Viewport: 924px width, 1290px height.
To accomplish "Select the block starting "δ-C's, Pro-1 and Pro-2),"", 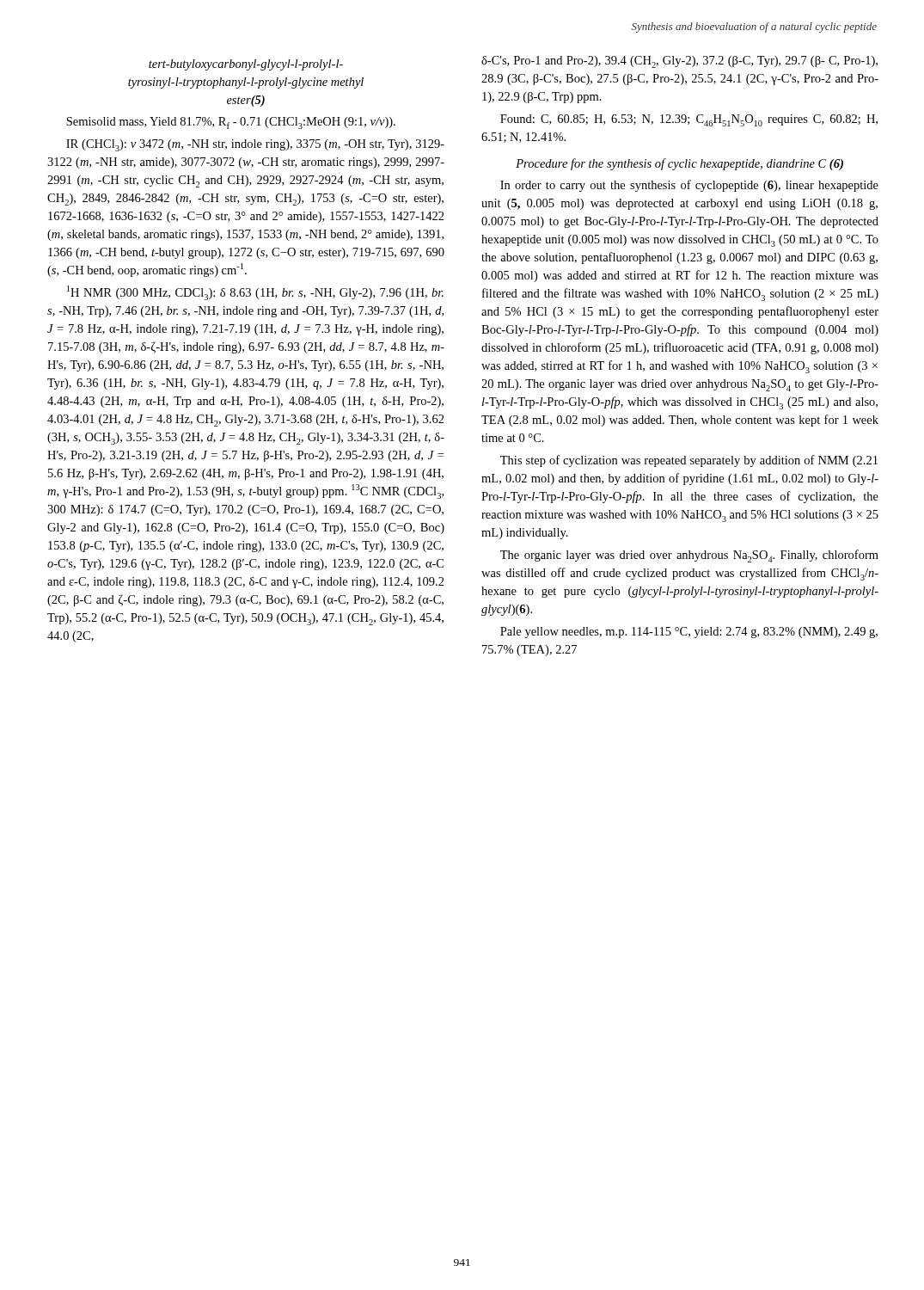I will tap(680, 355).
